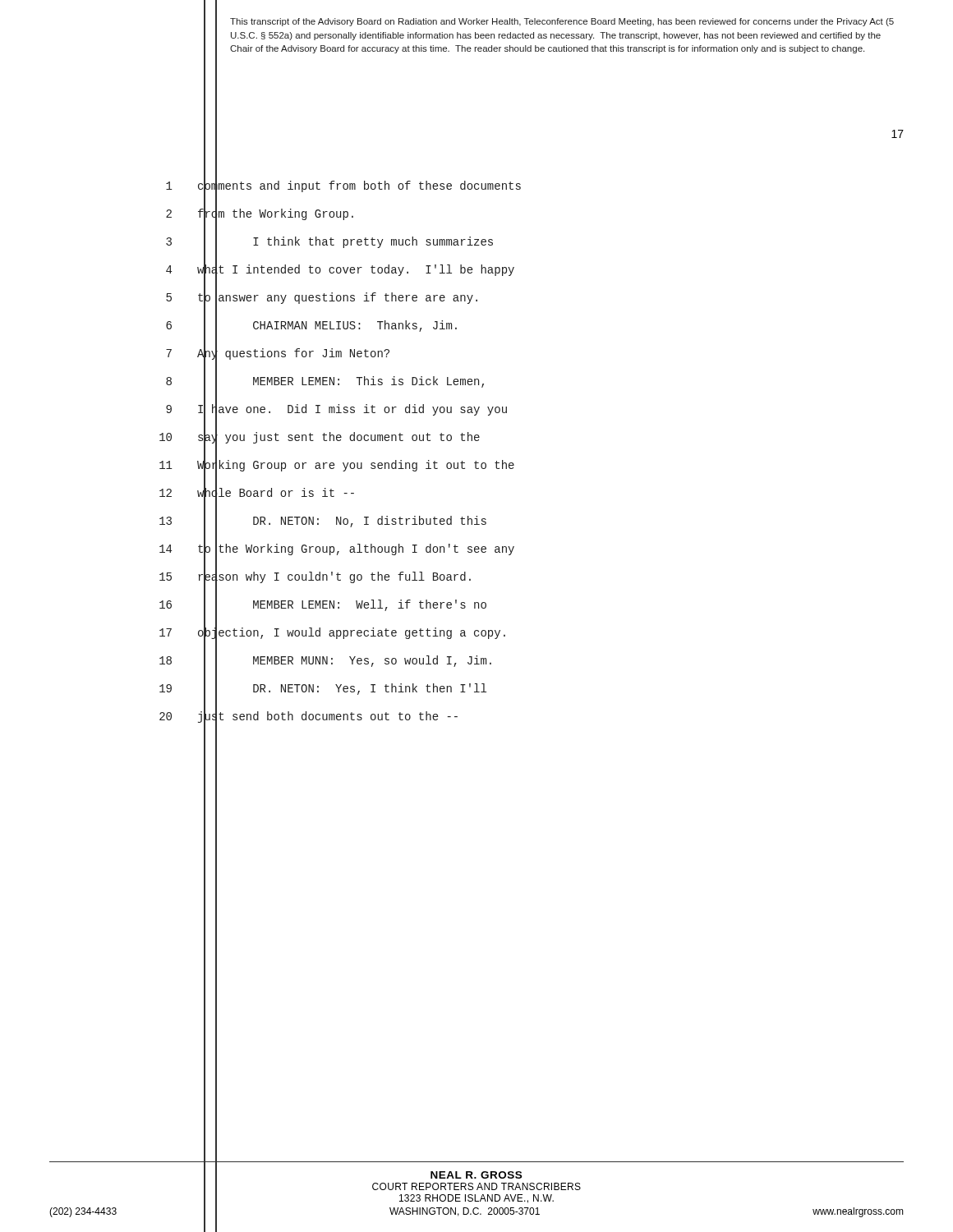The width and height of the screenshot is (953, 1232).
Task: Select the list item that says "10 say you just sent the document out"
Action: point(476,438)
